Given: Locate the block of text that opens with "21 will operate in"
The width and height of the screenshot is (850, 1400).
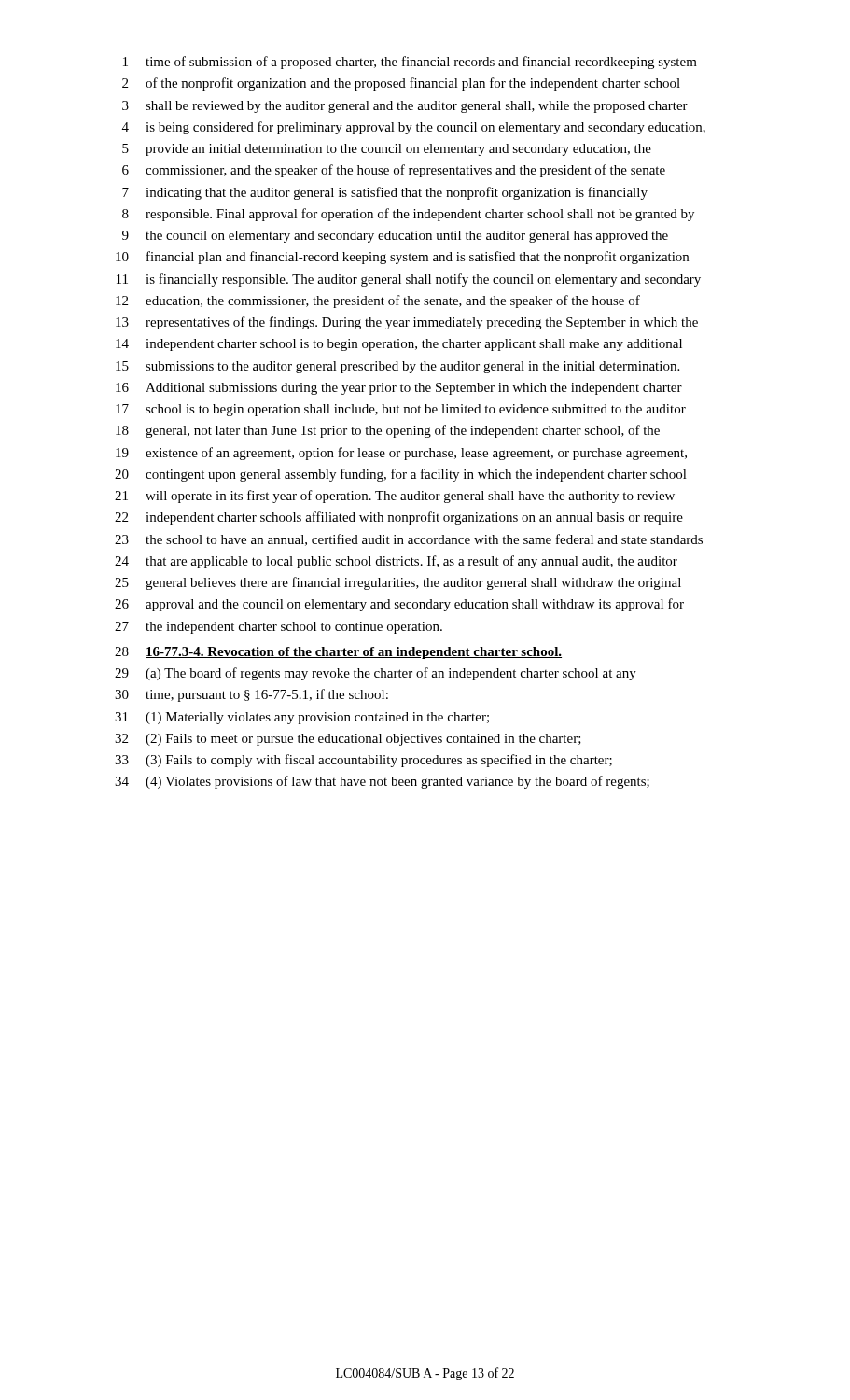Looking at the screenshot, I should pos(442,496).
